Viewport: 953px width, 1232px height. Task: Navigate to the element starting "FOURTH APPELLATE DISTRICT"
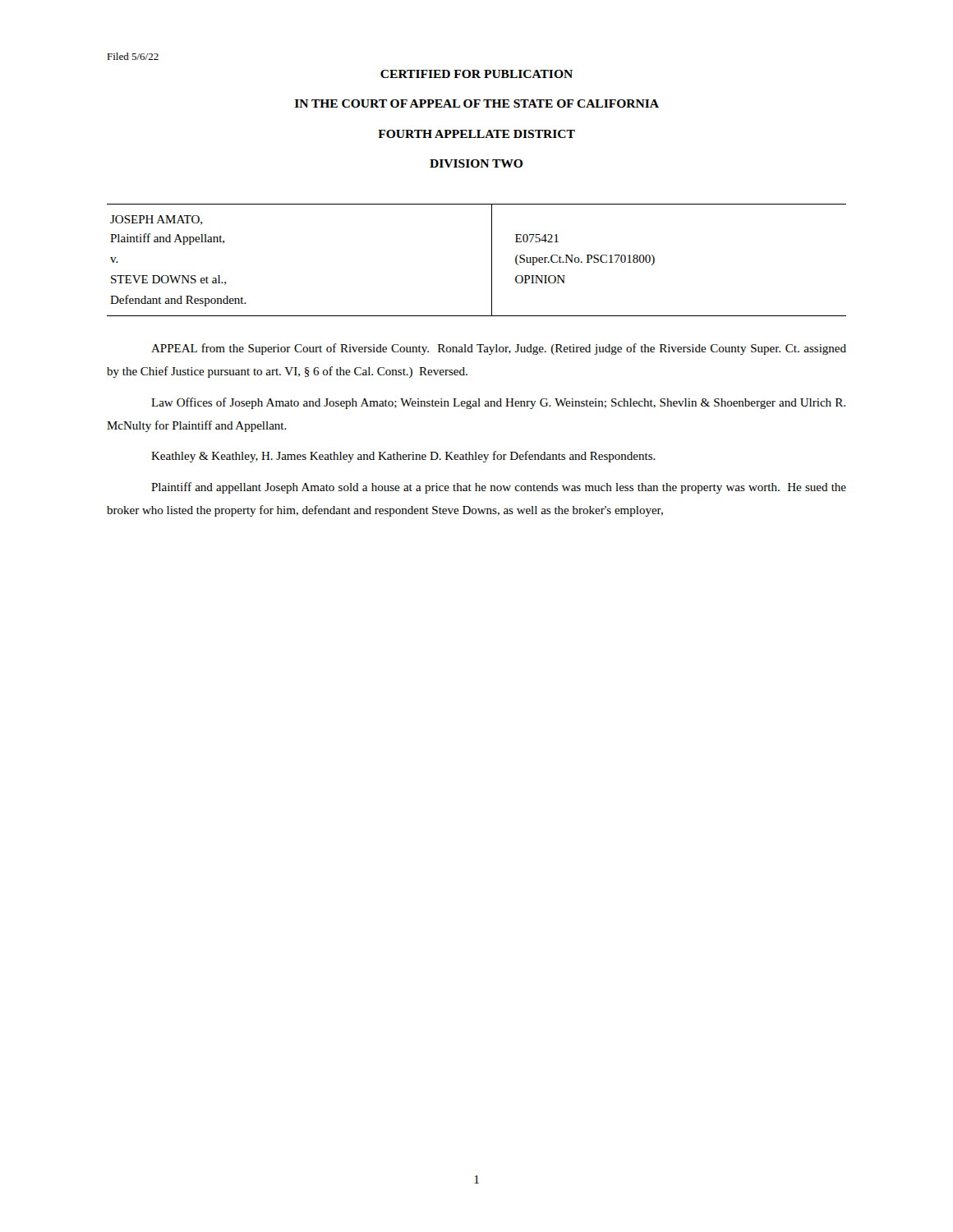point(476,133)
